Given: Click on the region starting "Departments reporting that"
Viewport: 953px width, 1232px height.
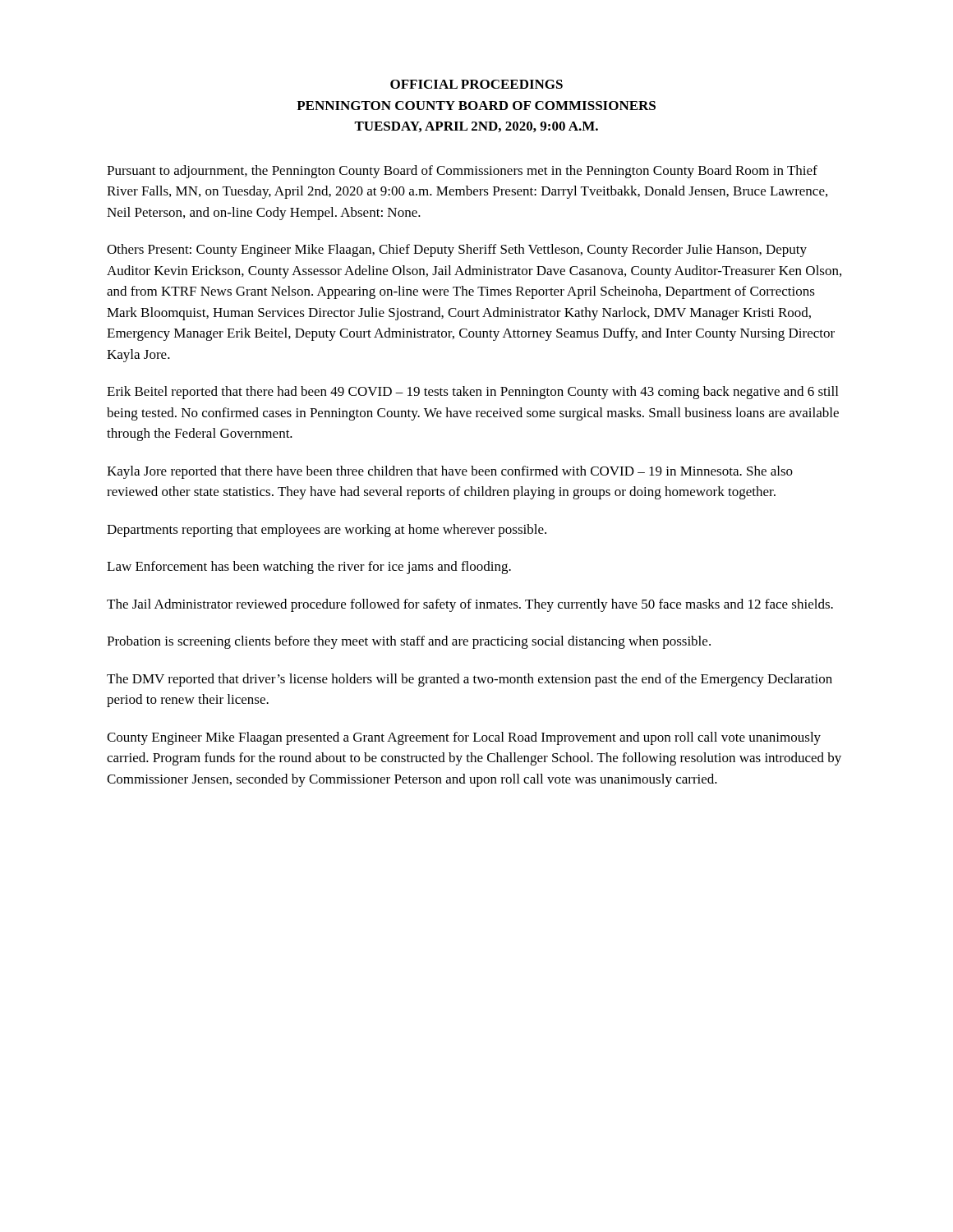Looking at the screenshot, I should click(327, 529).
